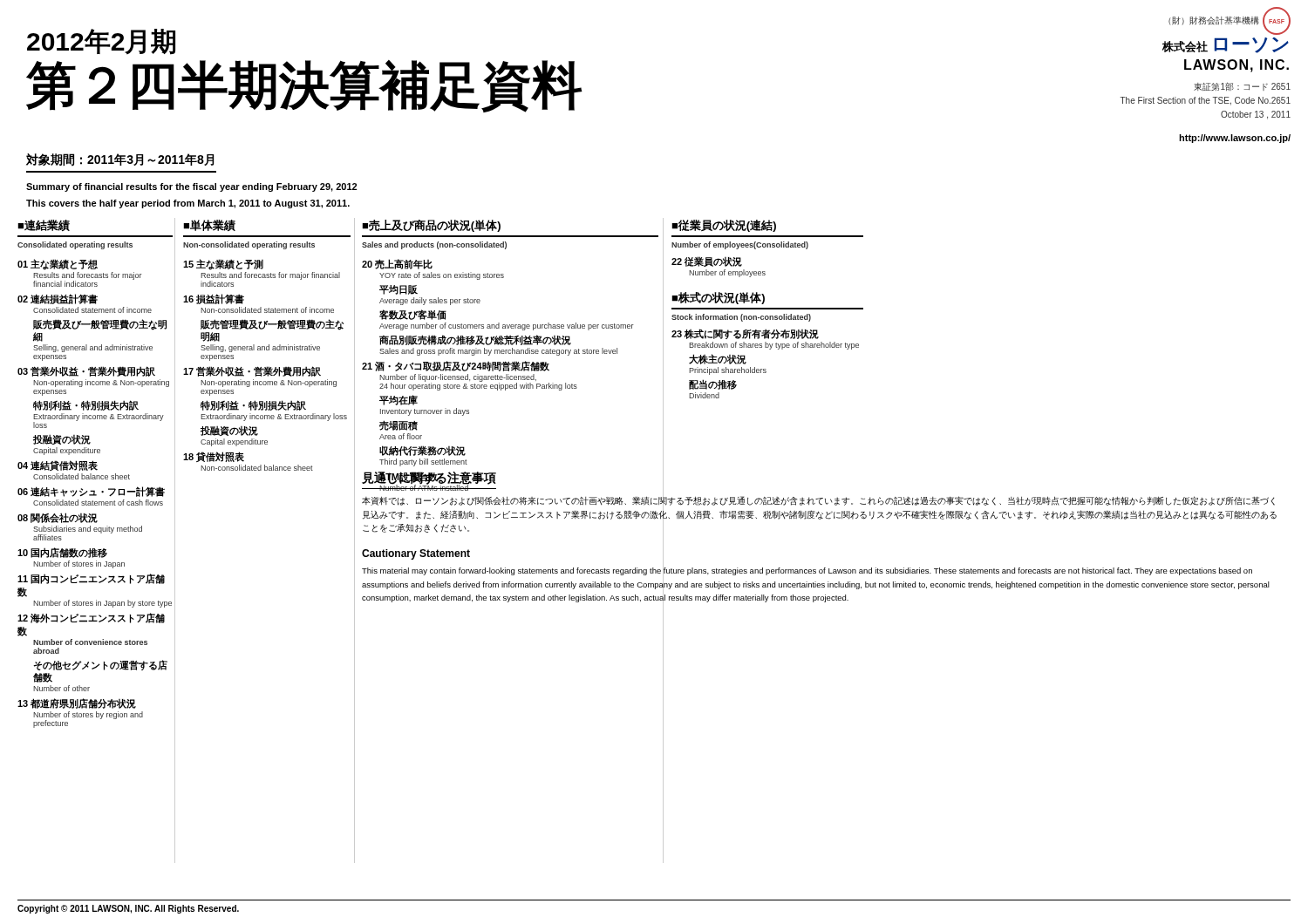Find the text block starting "売場面積 Area of floor"
This screenshot has width=1308, height=924.
(399, 425)
